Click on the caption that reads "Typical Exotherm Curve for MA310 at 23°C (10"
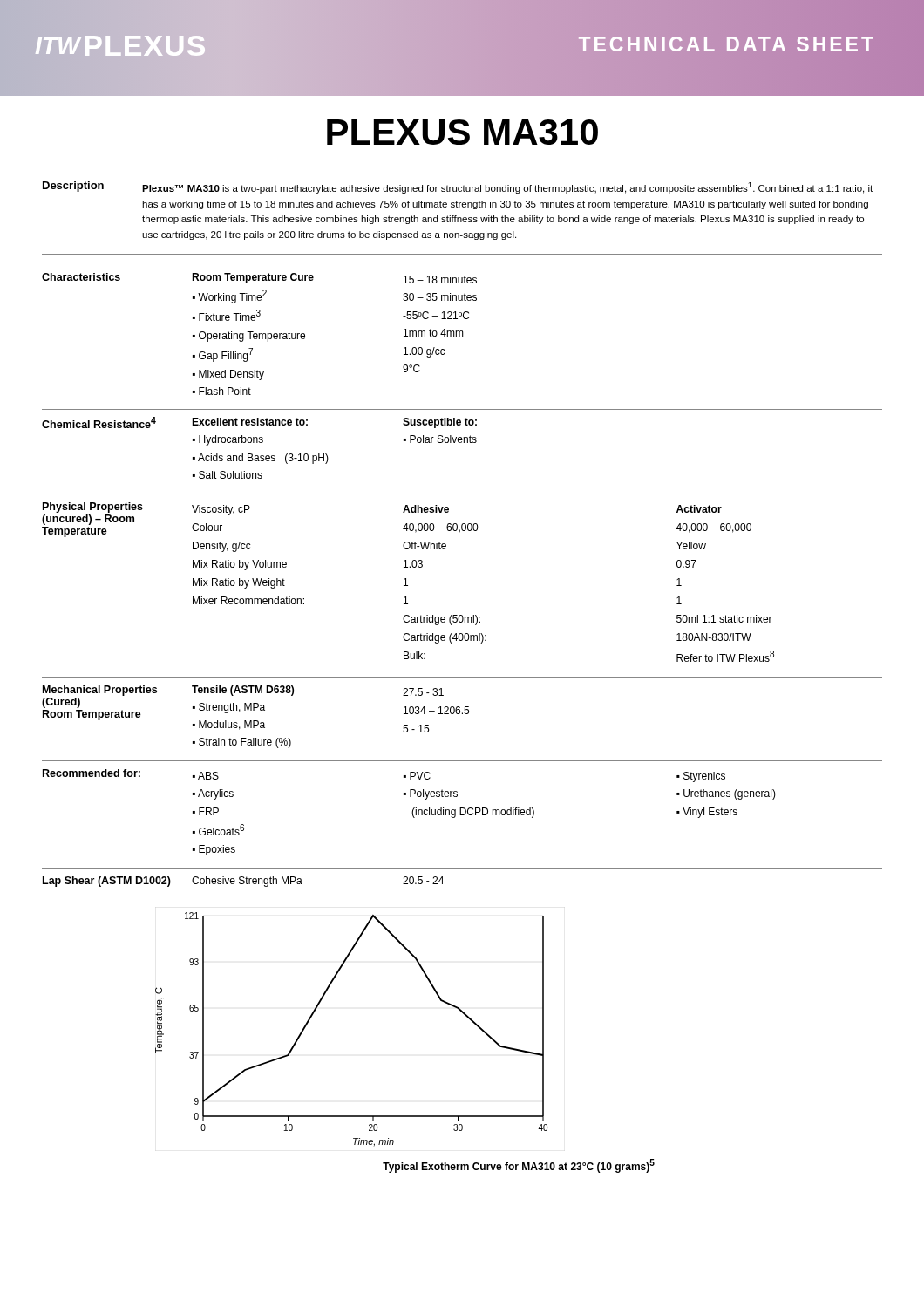This screenshot has width=924, height=1308. click(519, 1165)
